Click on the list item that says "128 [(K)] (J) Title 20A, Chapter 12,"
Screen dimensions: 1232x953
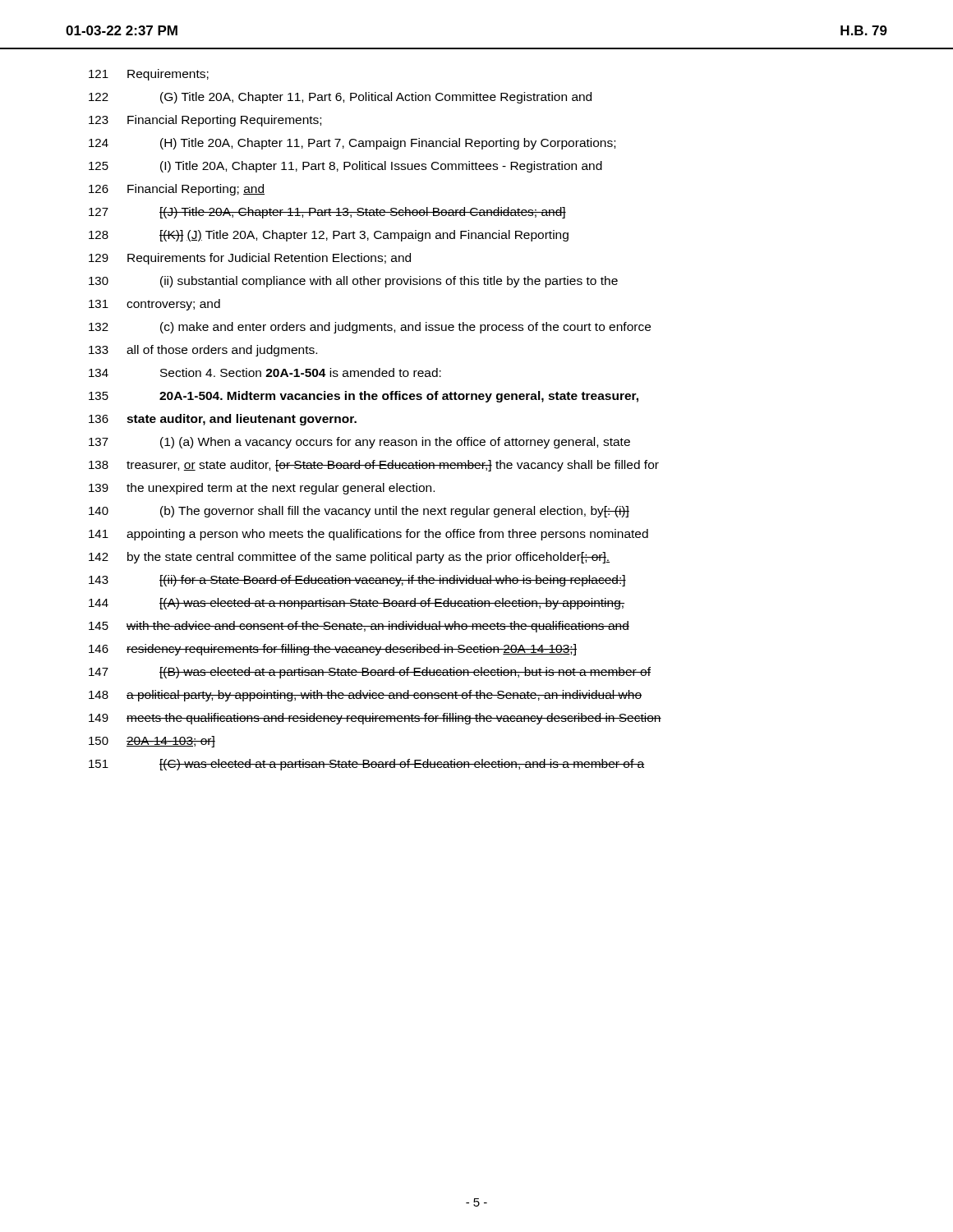point(476,235)
